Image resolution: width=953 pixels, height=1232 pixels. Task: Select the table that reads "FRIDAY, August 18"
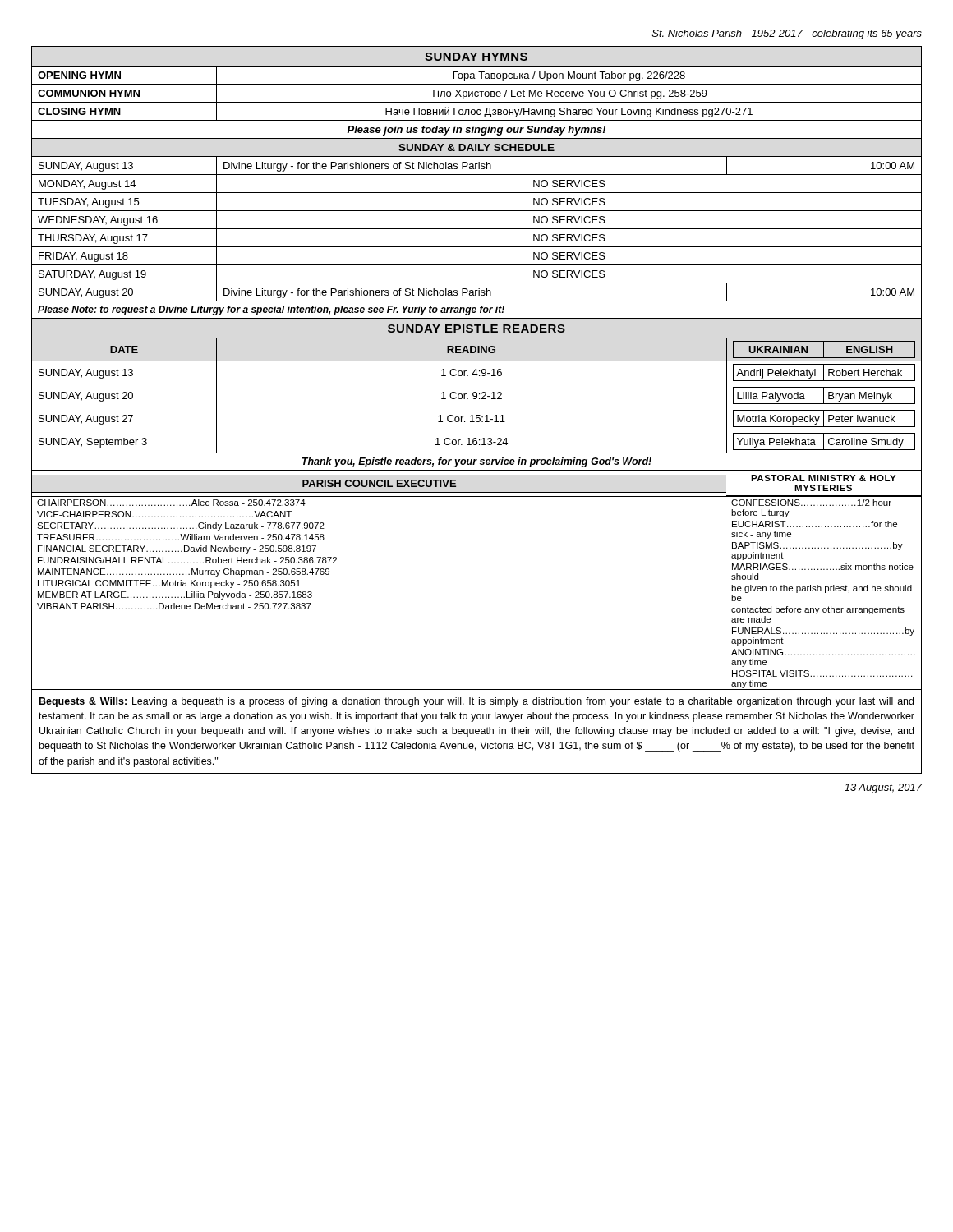(476, 256)
